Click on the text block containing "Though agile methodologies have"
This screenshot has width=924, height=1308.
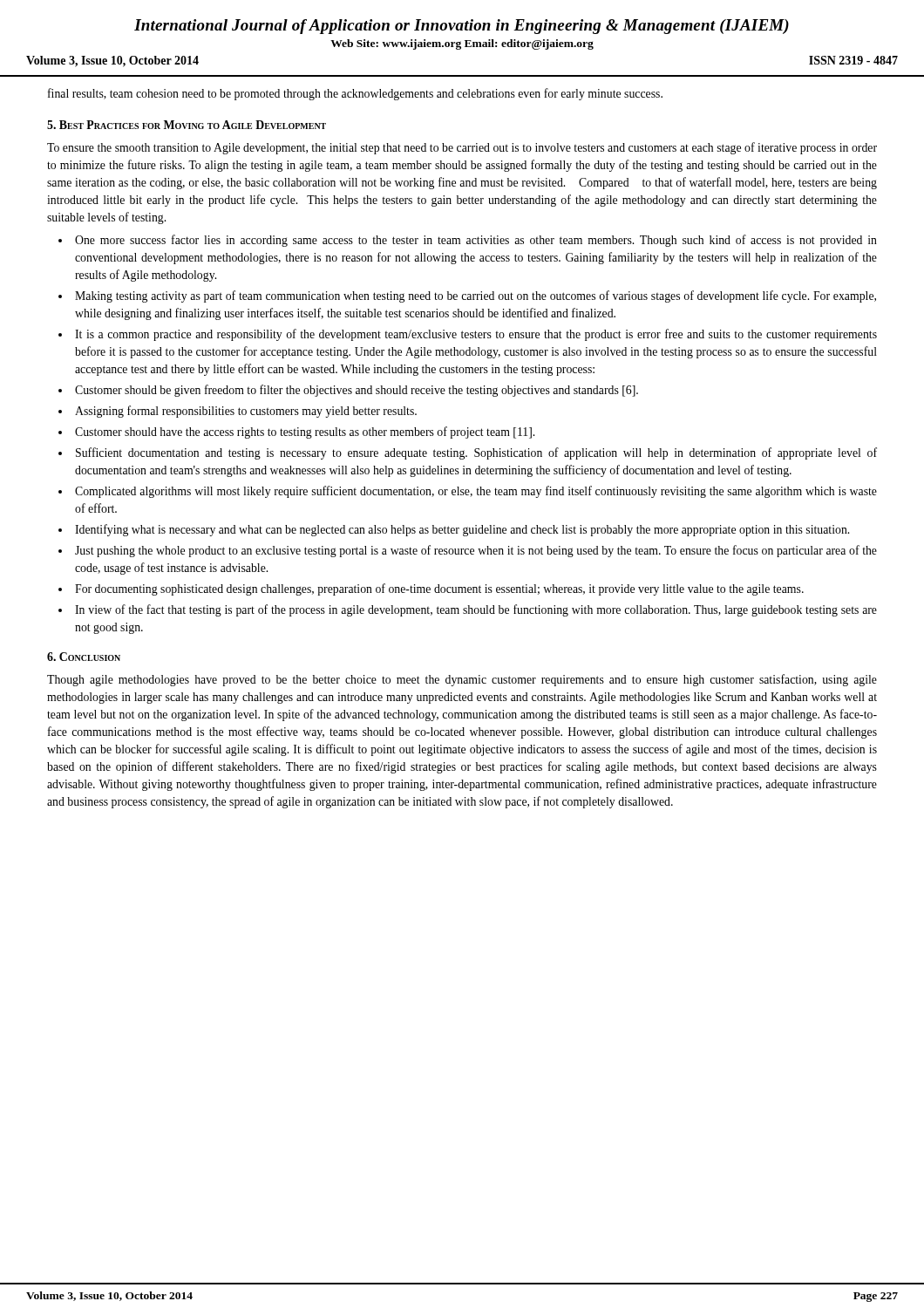pyautogui.click(x=462, y=741)
